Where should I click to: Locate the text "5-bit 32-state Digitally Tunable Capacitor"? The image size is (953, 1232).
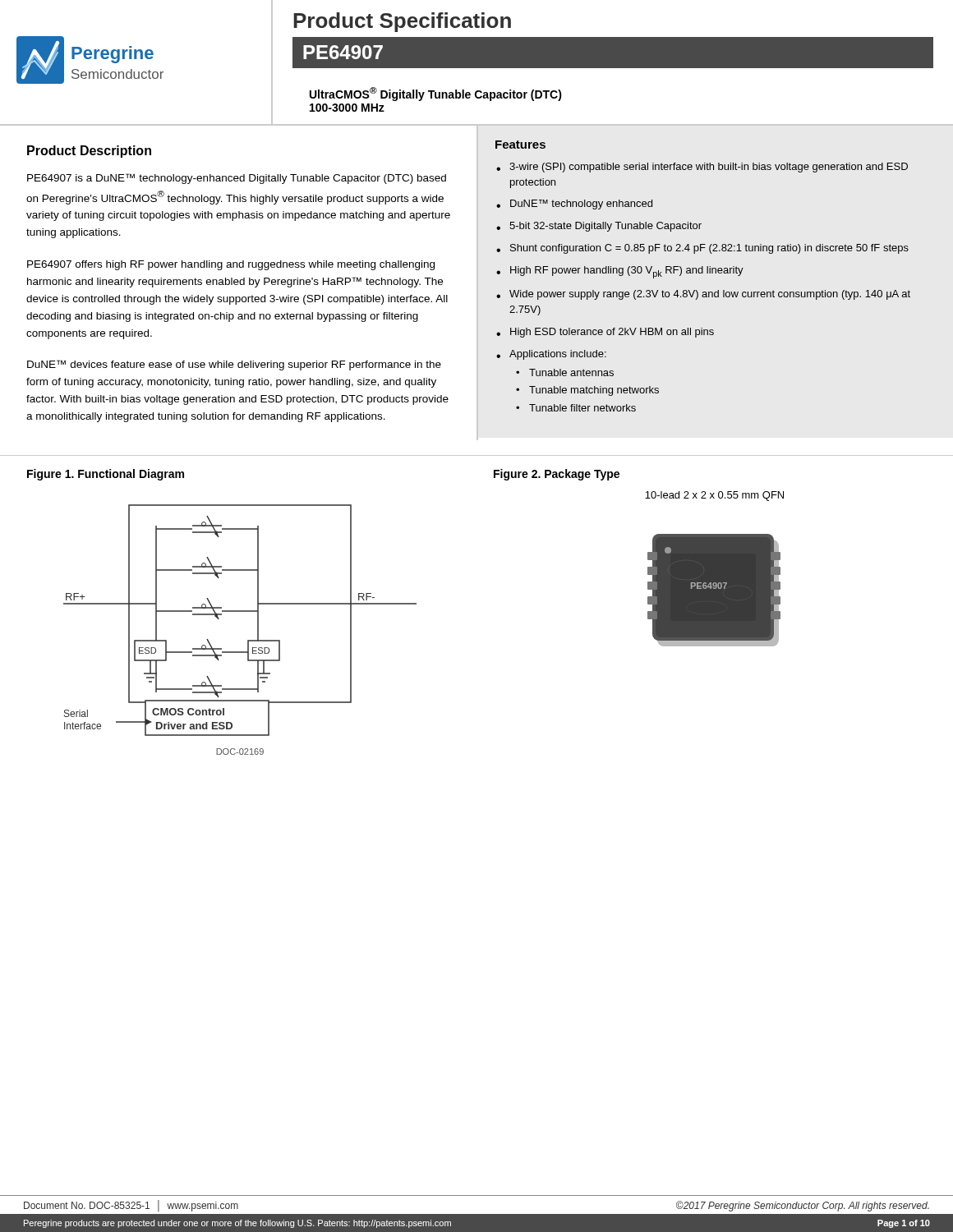click(x=606, y=226)
